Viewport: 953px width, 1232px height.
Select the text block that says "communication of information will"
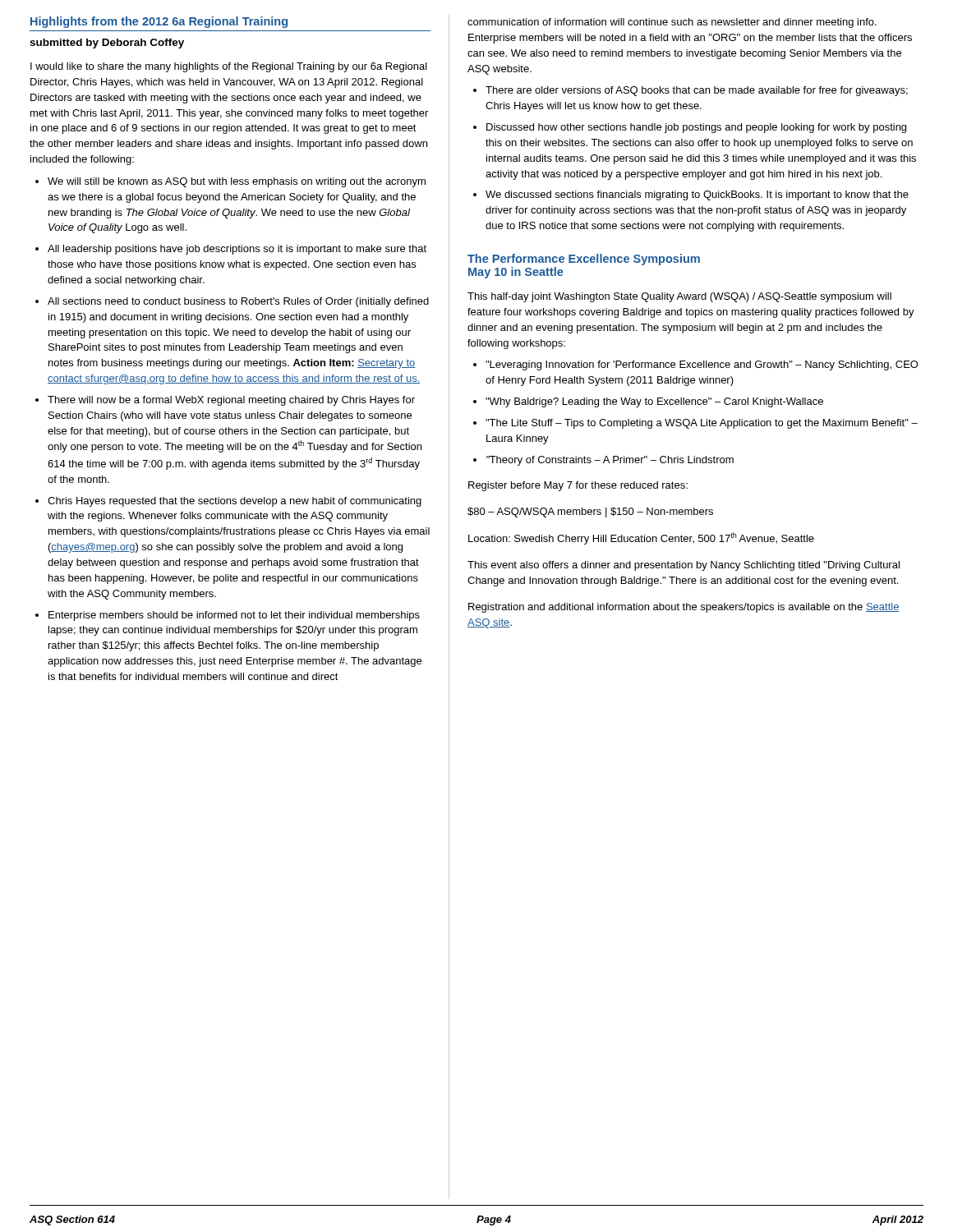tap(695, 46)
